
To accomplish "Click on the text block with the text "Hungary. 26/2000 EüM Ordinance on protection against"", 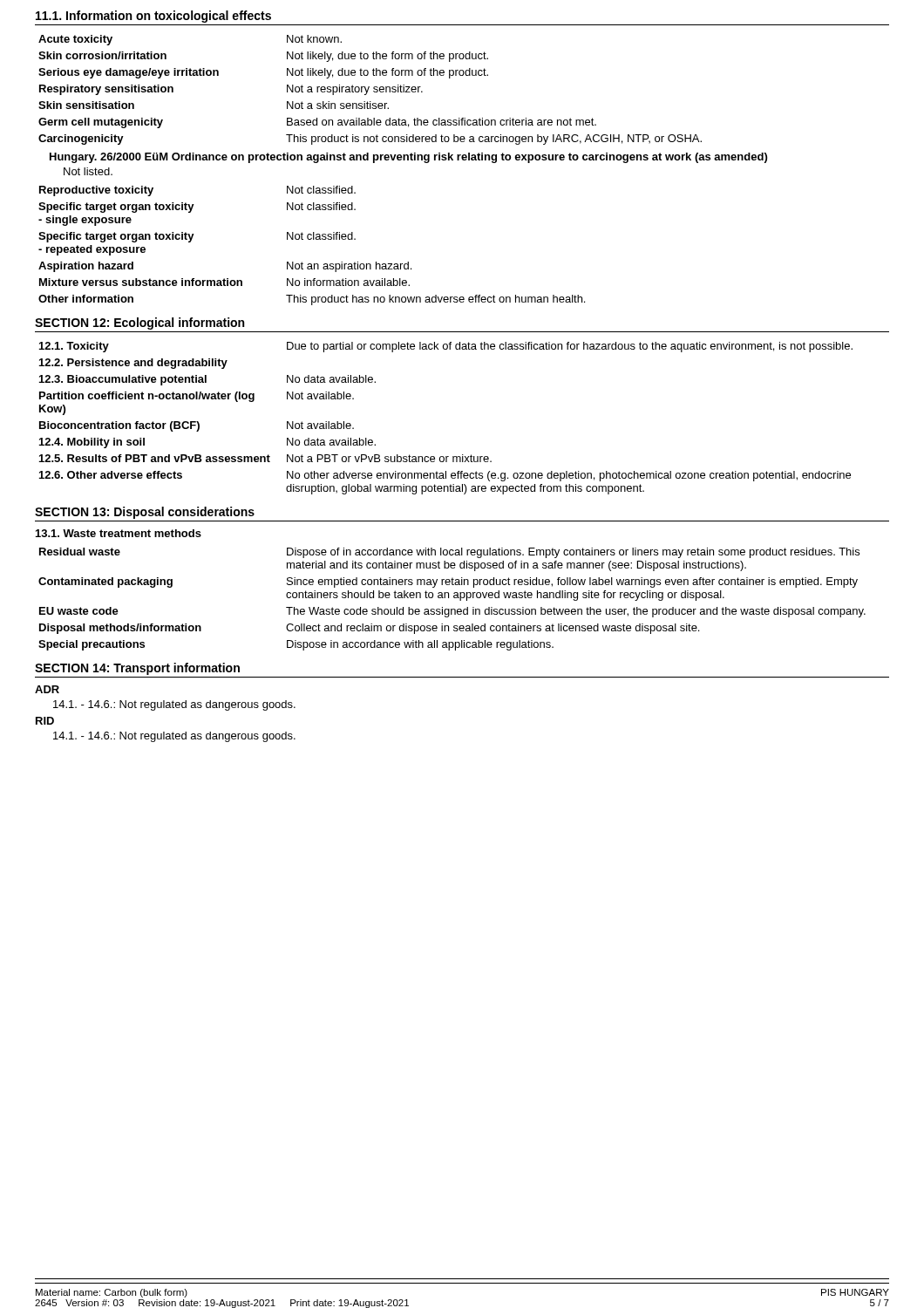I will (x=469, y=164).
